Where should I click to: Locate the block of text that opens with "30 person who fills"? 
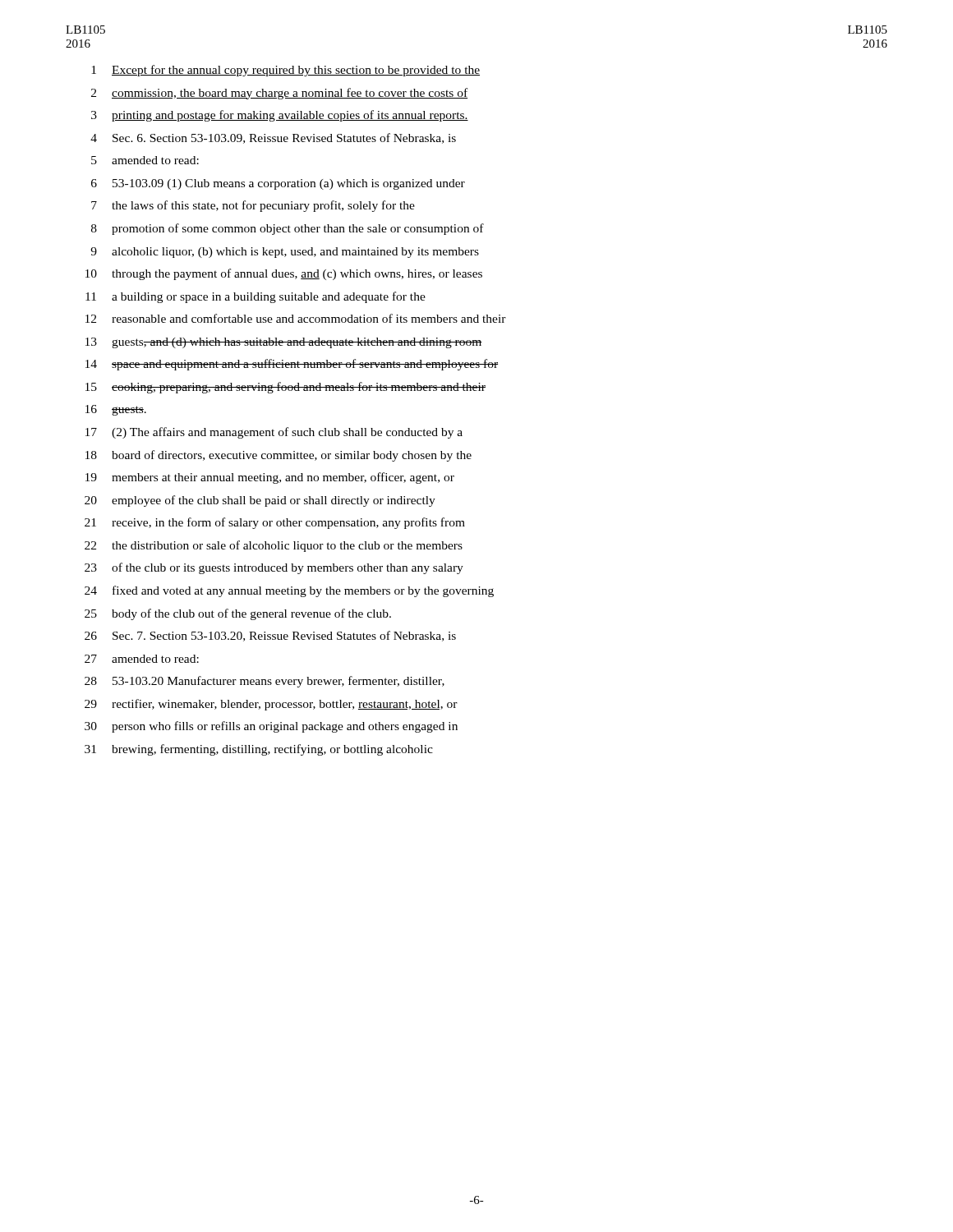click(271, 727)
